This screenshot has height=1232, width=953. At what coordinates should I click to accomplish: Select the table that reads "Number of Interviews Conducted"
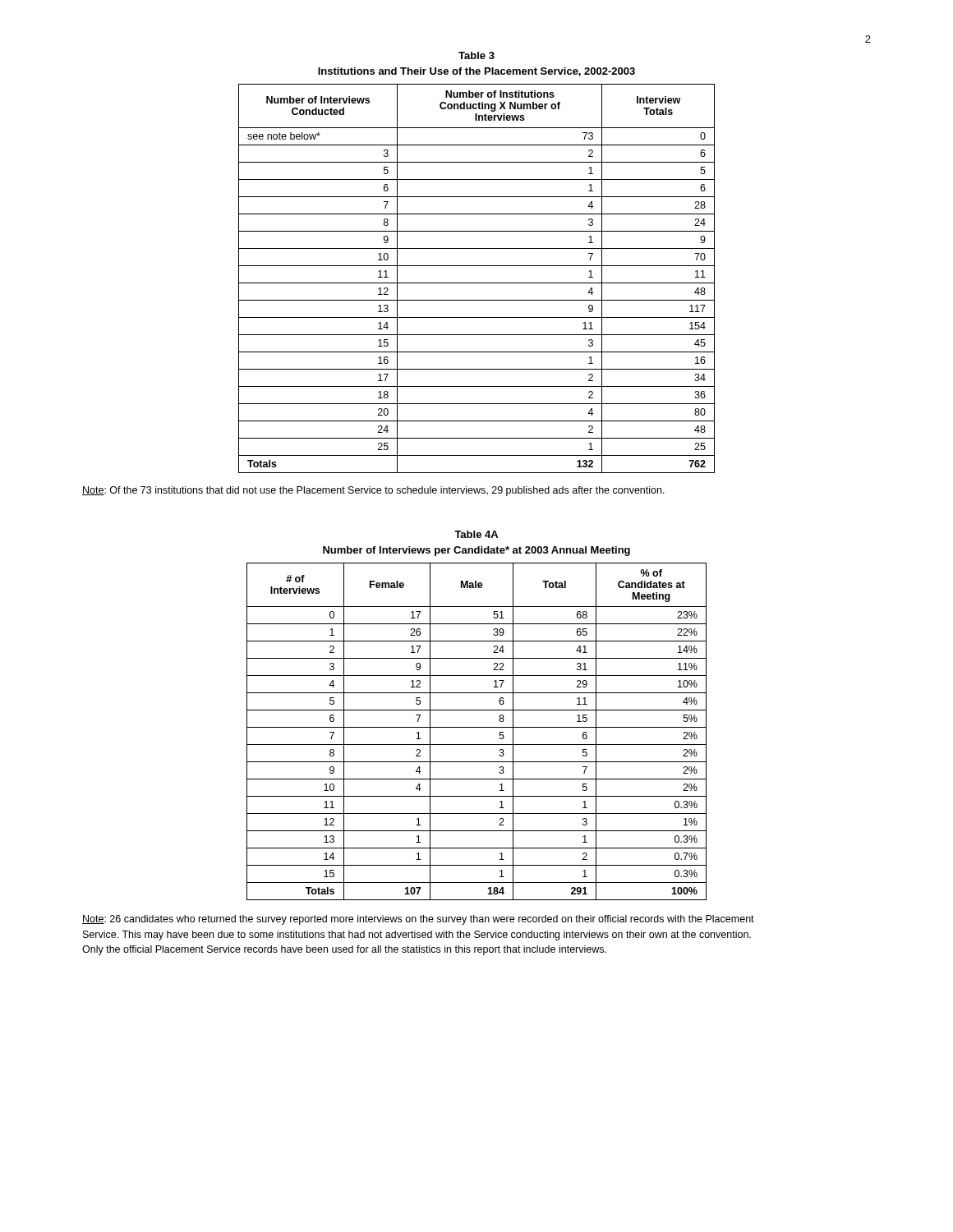(476, 278)
